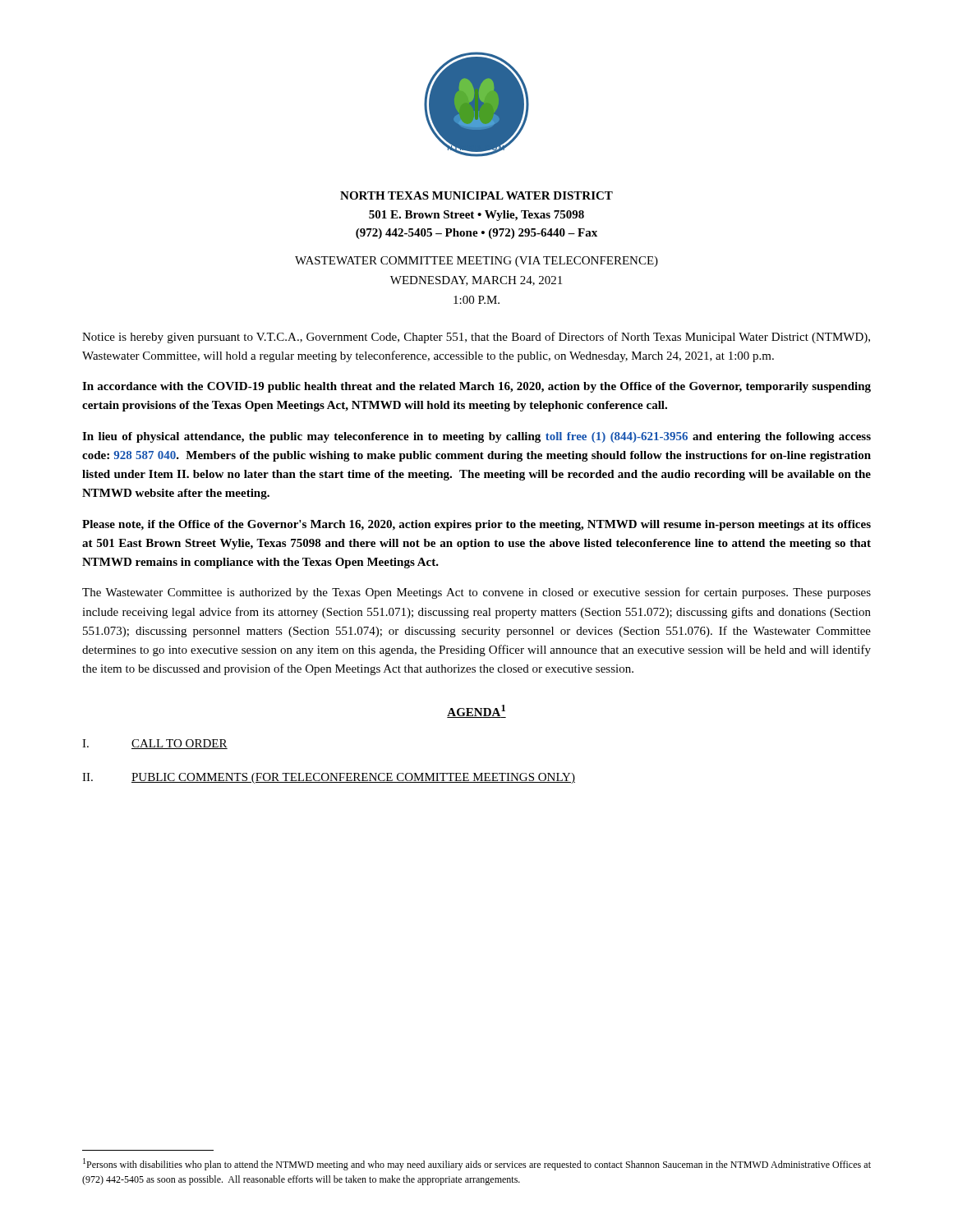
Task: Find the block on this page that starts "In accordance with the COVID-19 public"
Action: [x=476, y=396]
